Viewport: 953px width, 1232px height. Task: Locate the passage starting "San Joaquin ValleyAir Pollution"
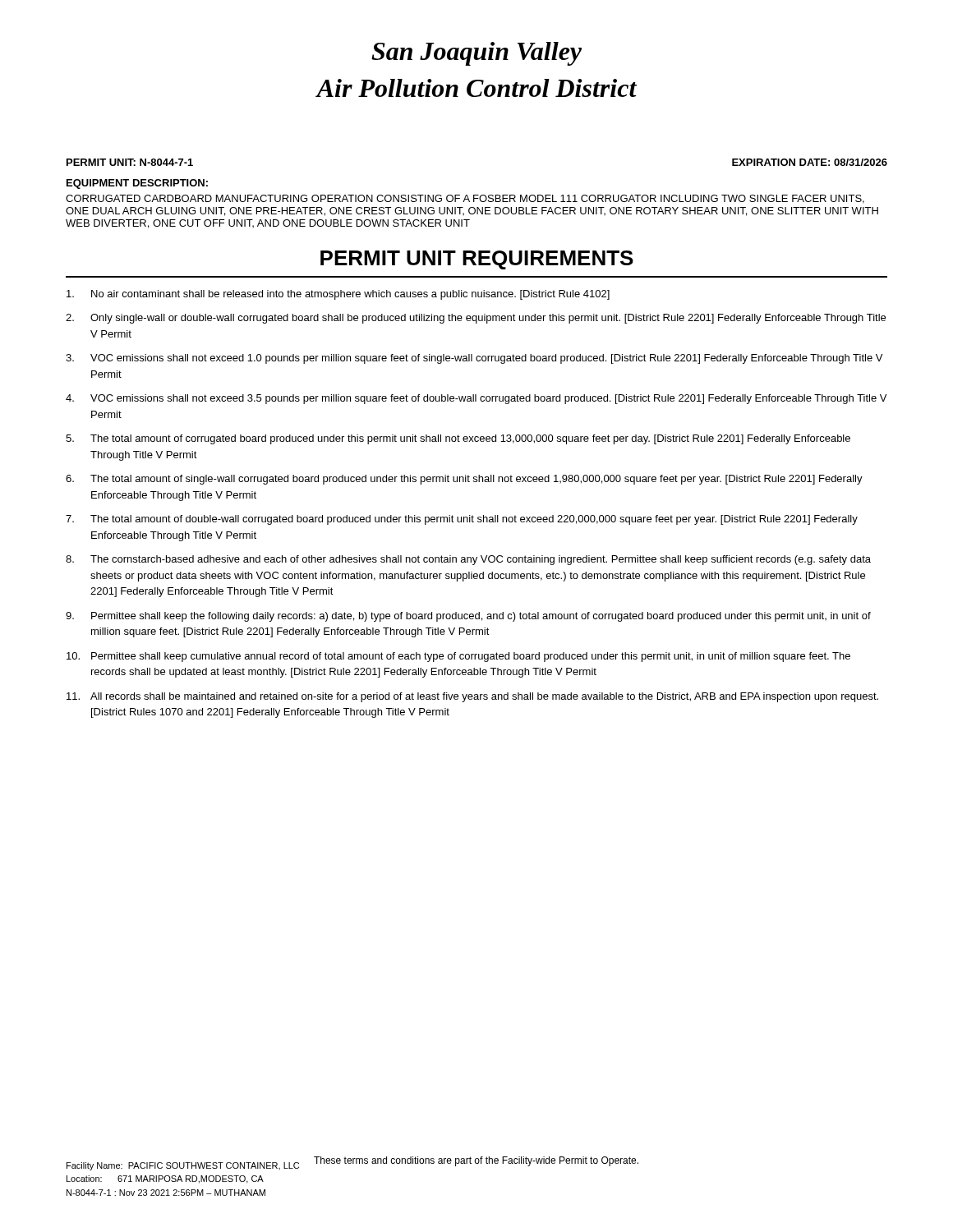[476, 70]
